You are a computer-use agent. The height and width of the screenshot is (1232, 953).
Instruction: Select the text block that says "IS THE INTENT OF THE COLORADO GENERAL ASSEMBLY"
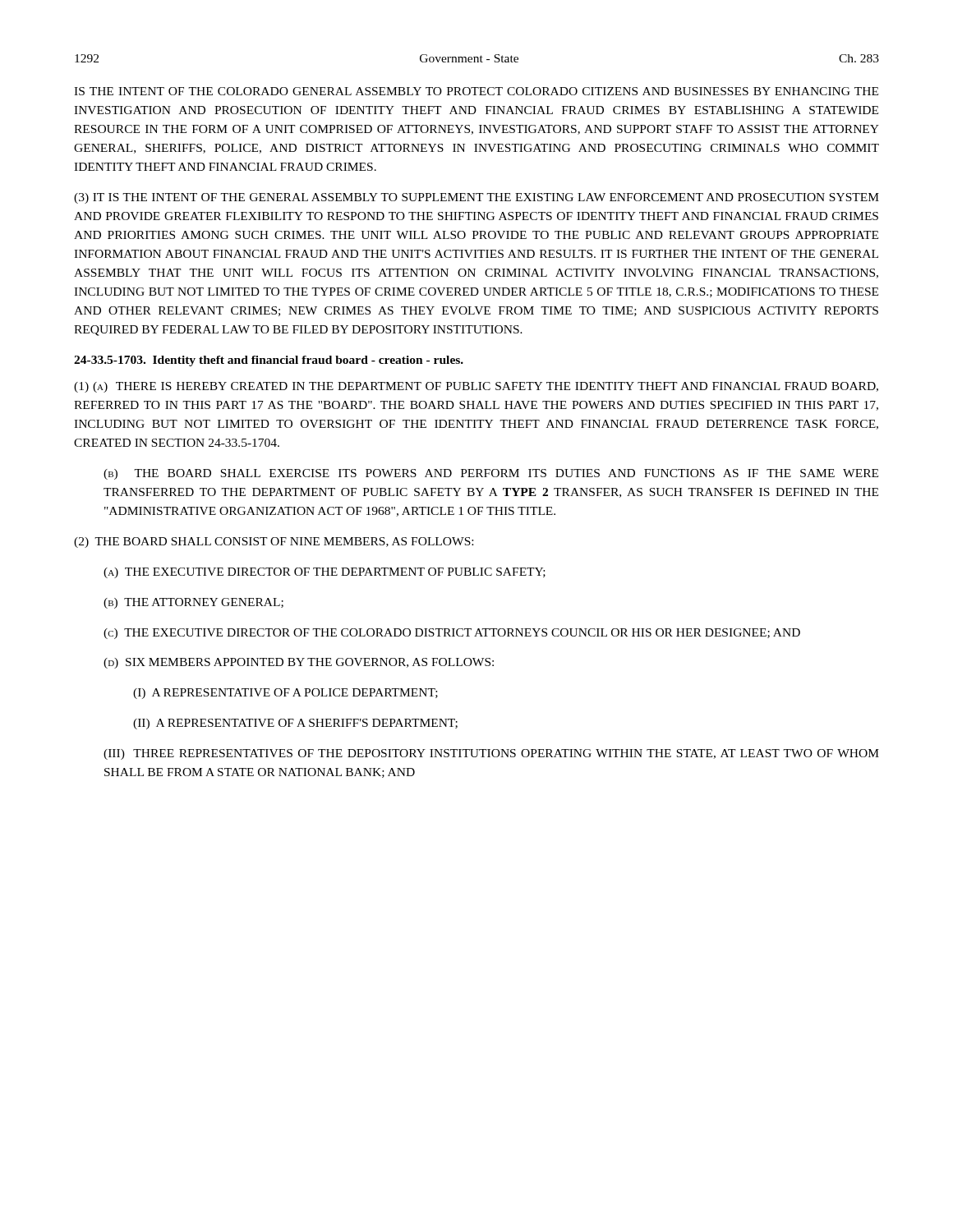click(x=476, y=129)
